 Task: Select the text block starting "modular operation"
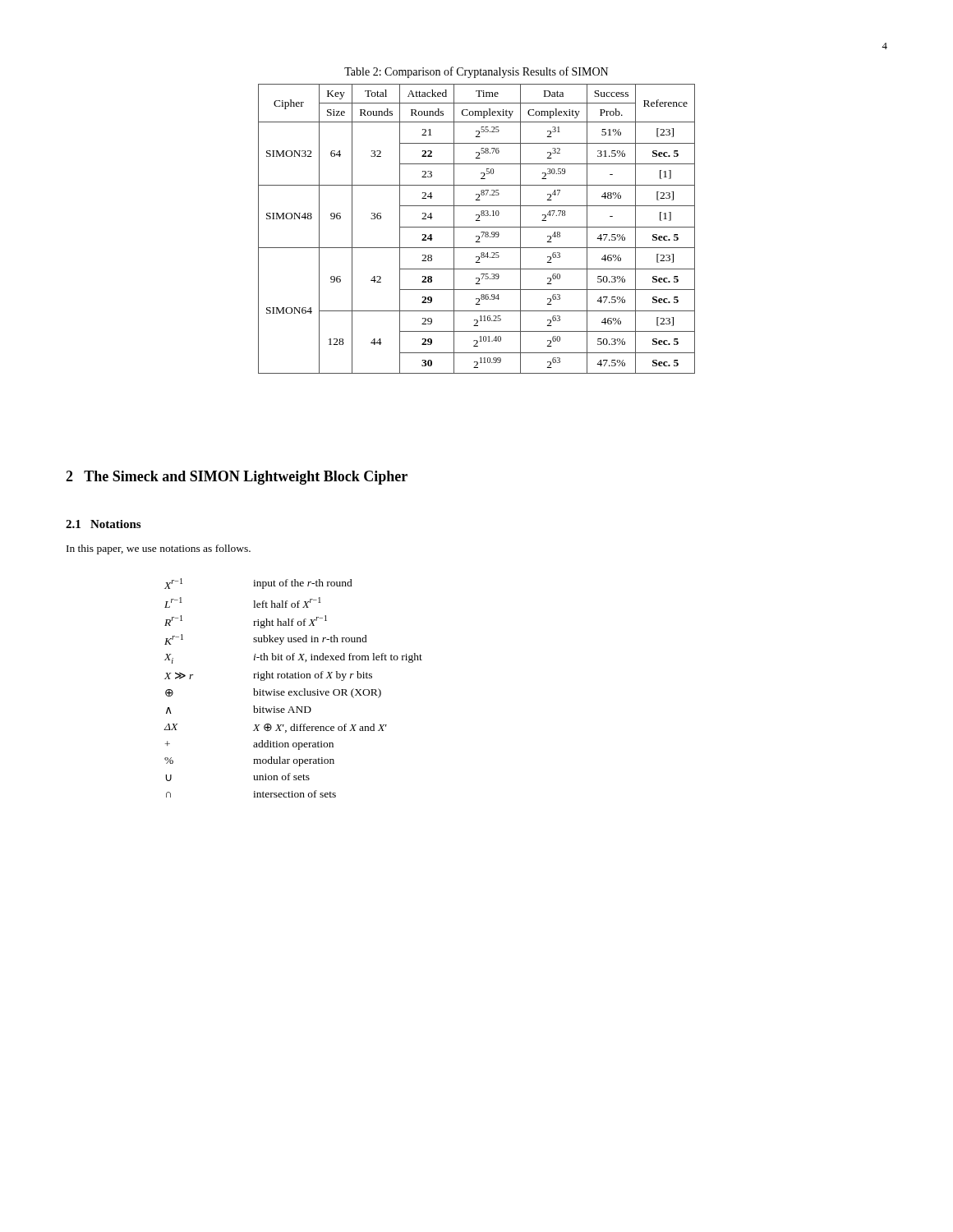point(294,760)
